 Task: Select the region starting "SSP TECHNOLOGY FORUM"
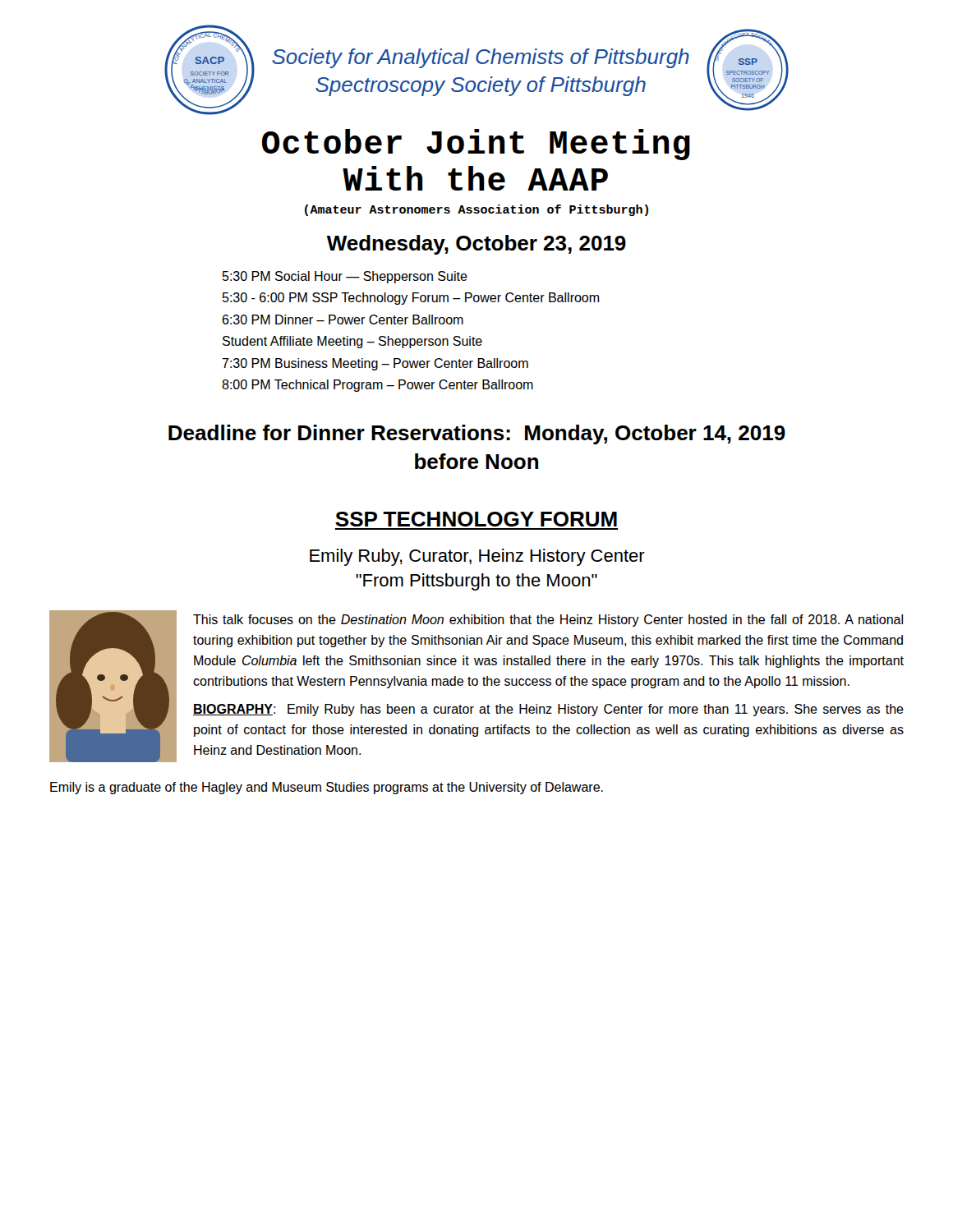[x=476, y=519]
